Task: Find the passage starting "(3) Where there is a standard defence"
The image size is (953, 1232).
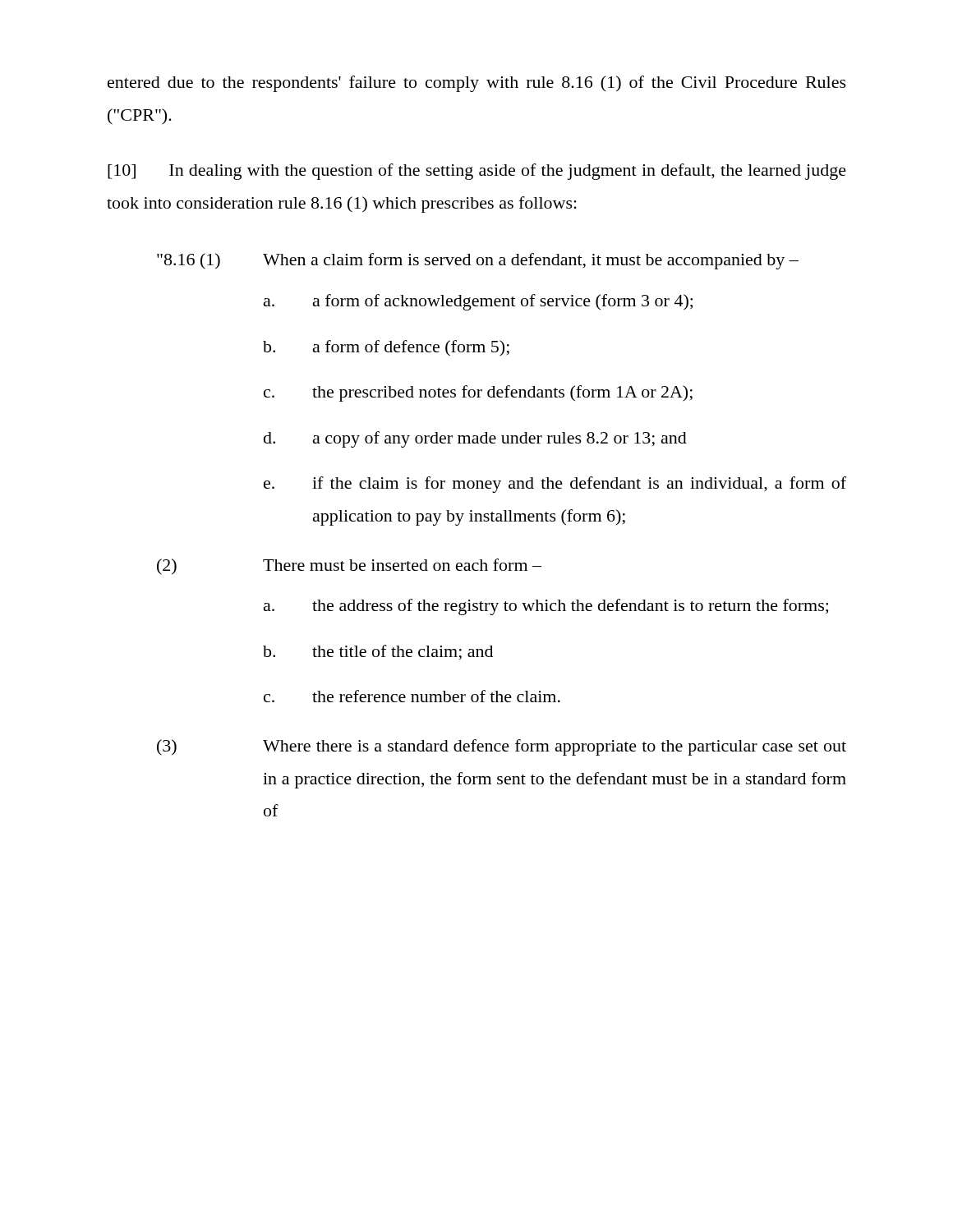Action: (501, 778)
